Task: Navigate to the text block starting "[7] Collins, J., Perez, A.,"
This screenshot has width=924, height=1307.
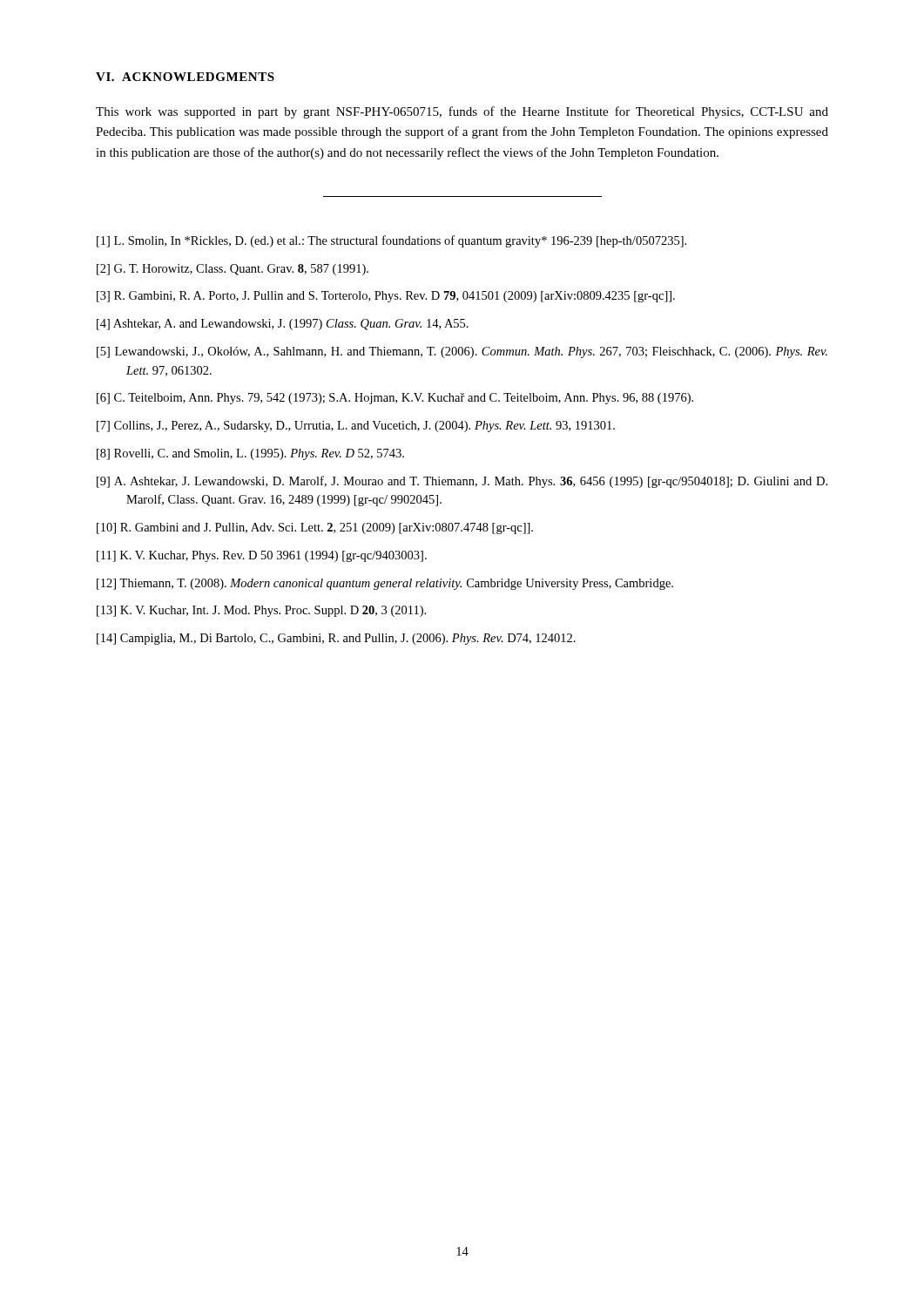Action: [356, 425]
